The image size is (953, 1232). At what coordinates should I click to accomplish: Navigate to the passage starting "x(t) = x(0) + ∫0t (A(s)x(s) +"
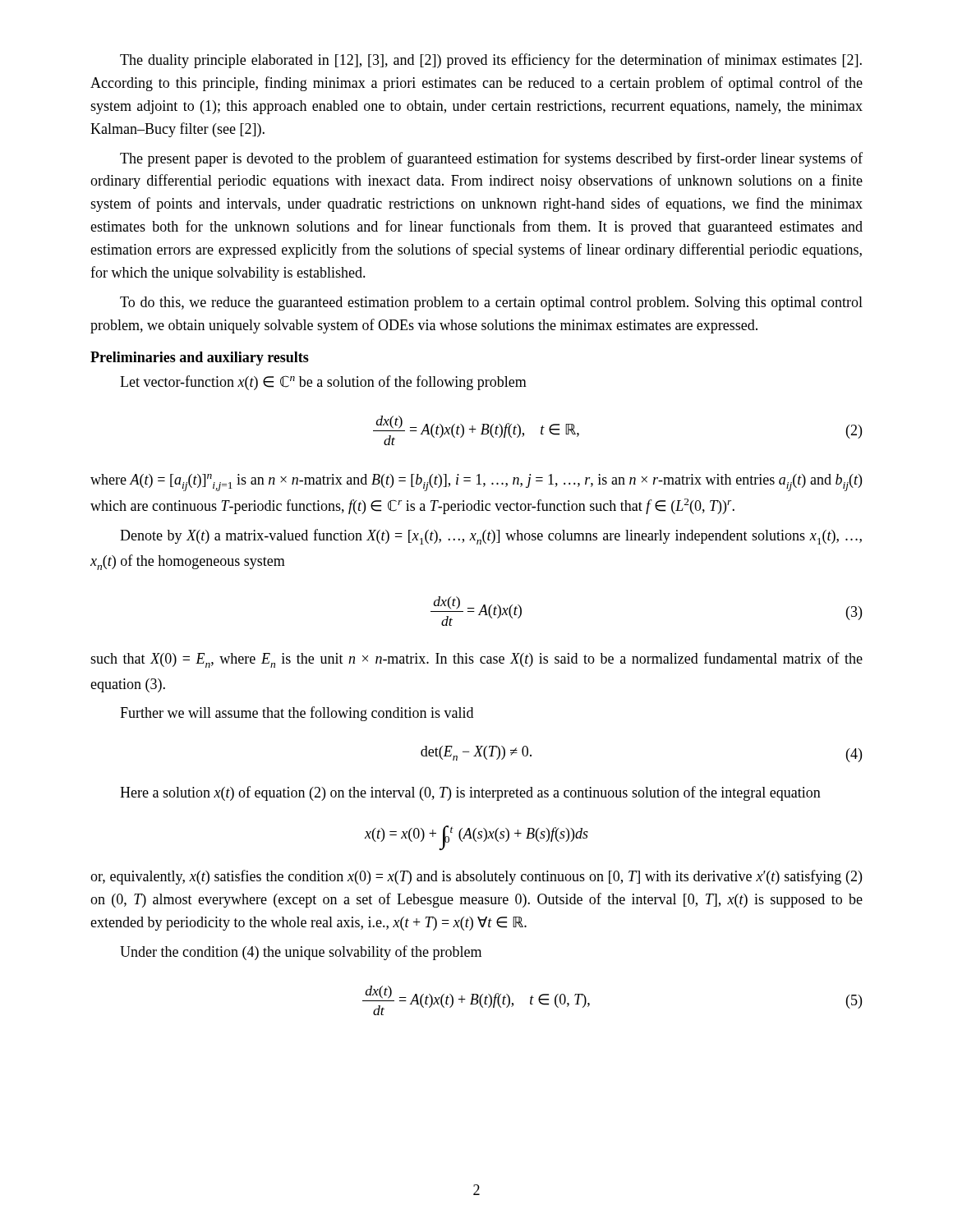click(476, 835)
